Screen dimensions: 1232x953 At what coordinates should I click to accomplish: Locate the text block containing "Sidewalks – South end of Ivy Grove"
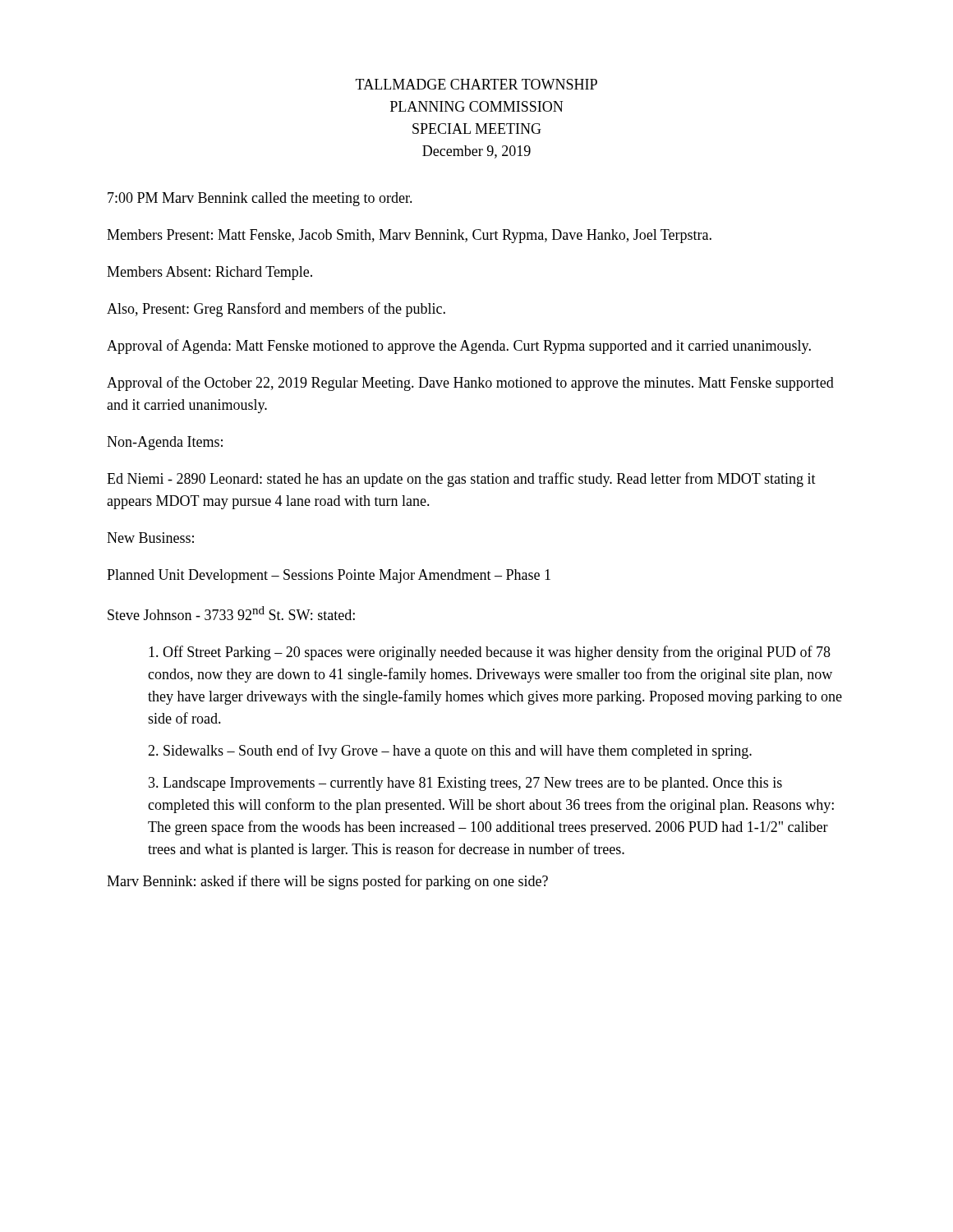tap(450, 751)
